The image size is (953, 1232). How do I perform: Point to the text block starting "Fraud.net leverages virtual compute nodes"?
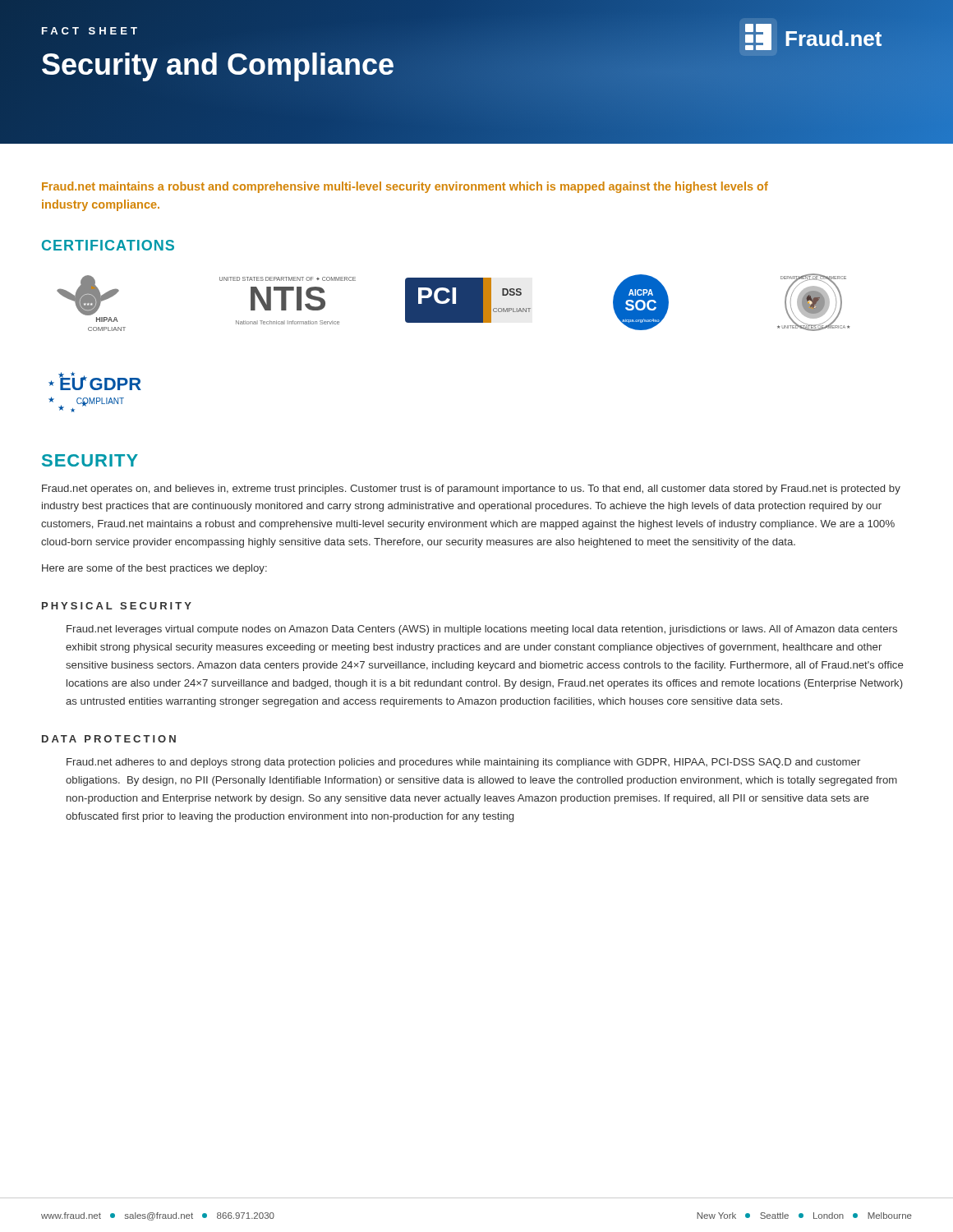(x=485, y=665)
